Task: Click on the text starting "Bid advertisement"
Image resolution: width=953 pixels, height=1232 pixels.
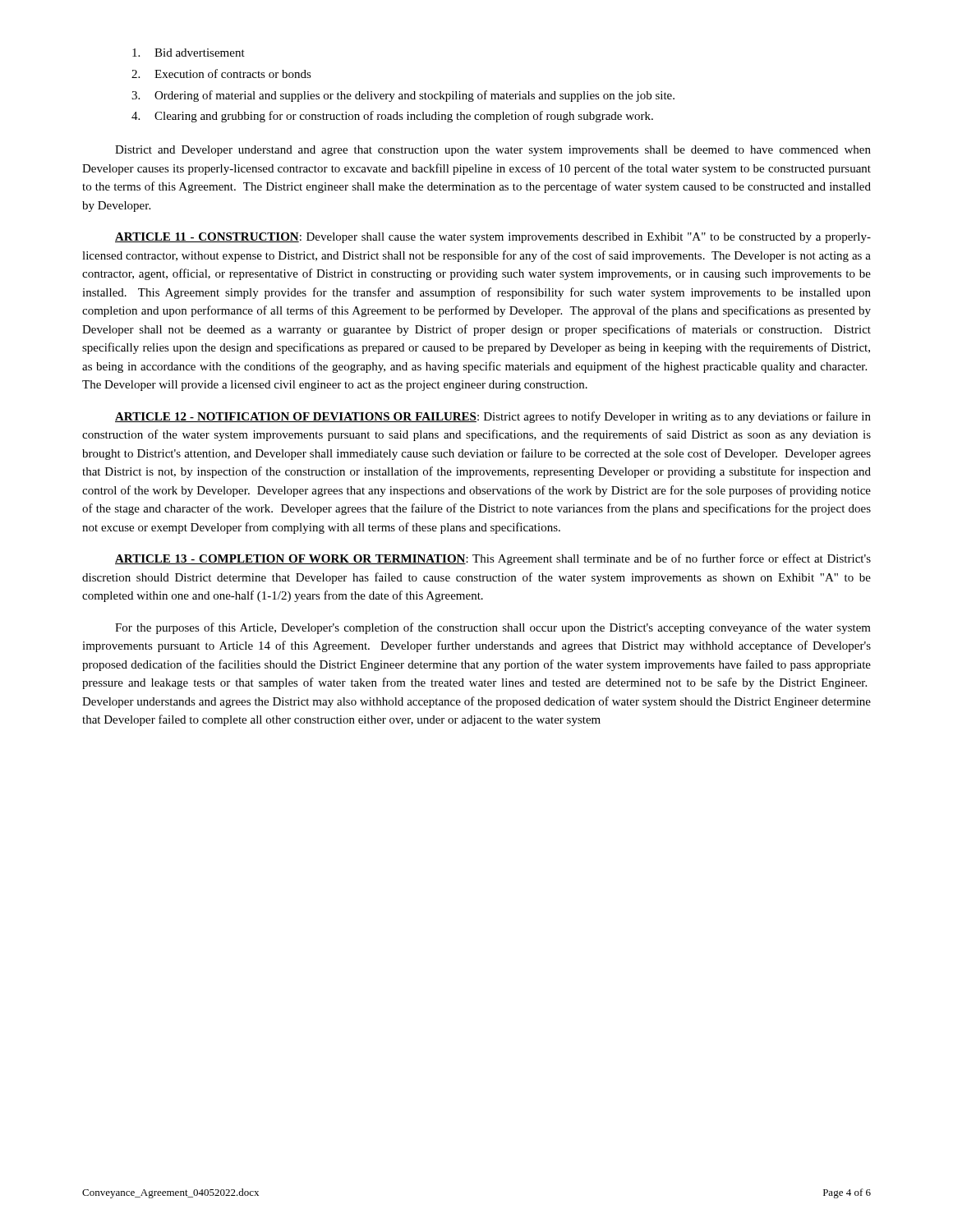Action: [189, 53]
